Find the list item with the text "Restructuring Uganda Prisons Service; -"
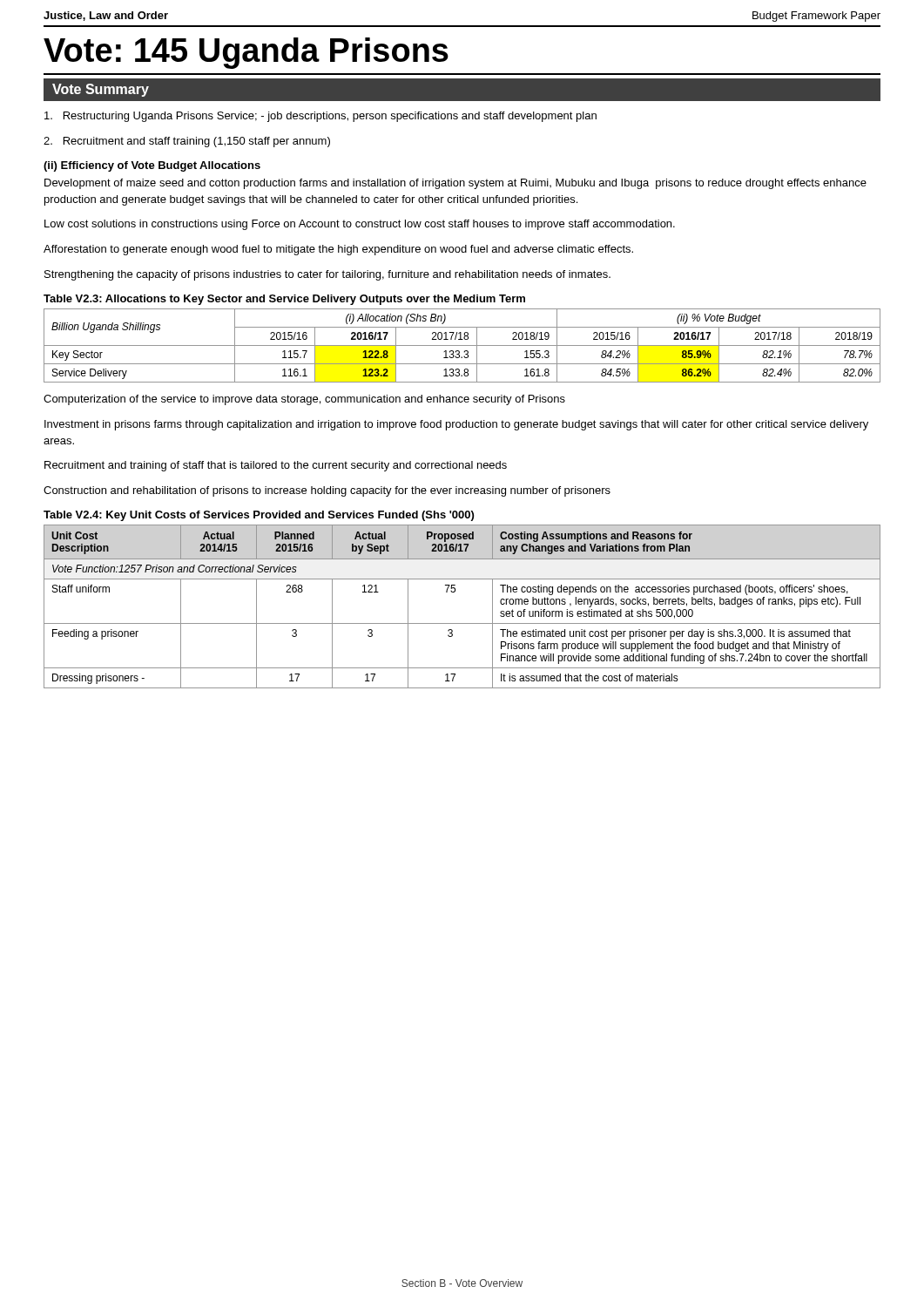 click(320, 115)
